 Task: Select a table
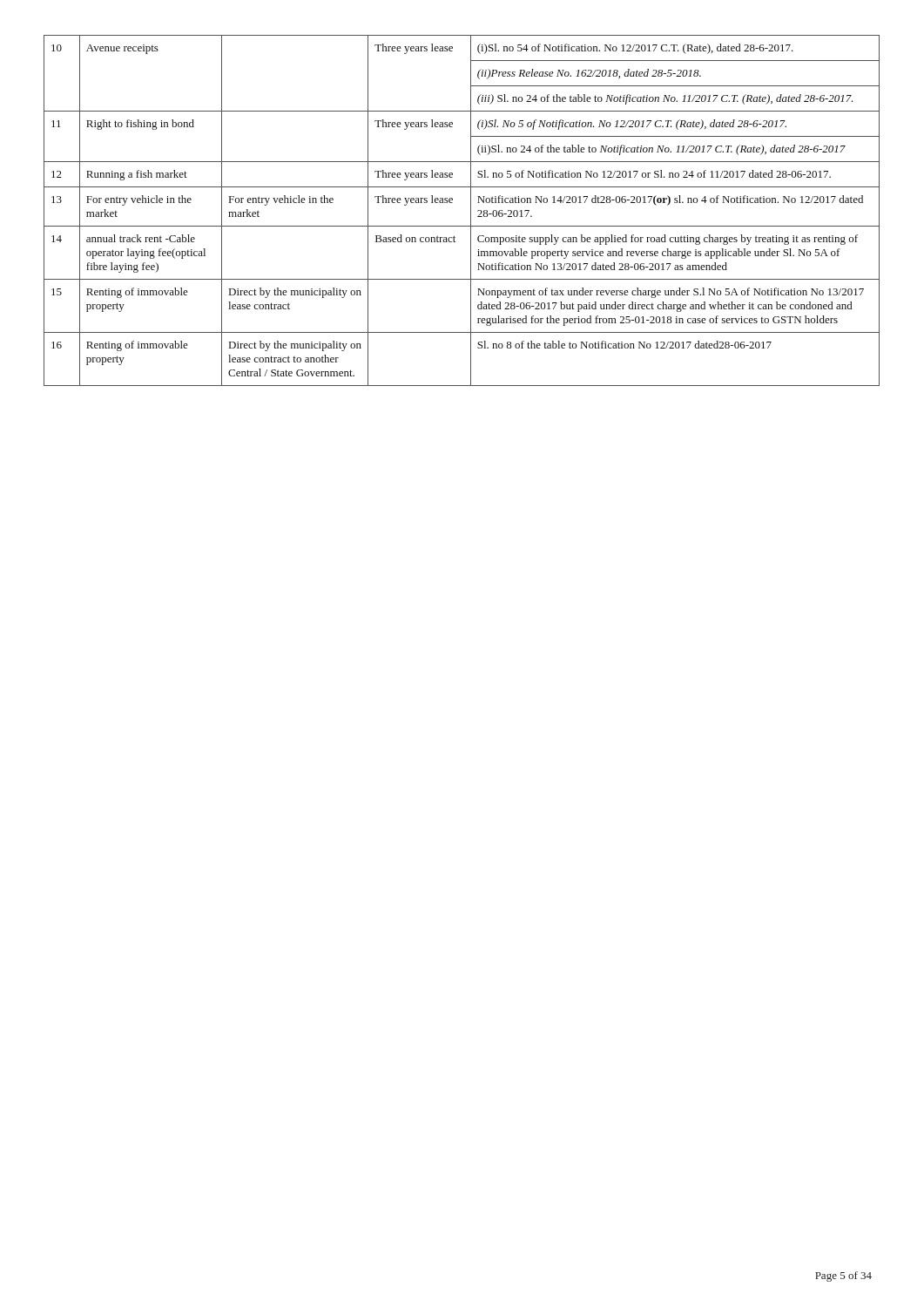click(x=462, y=210)
